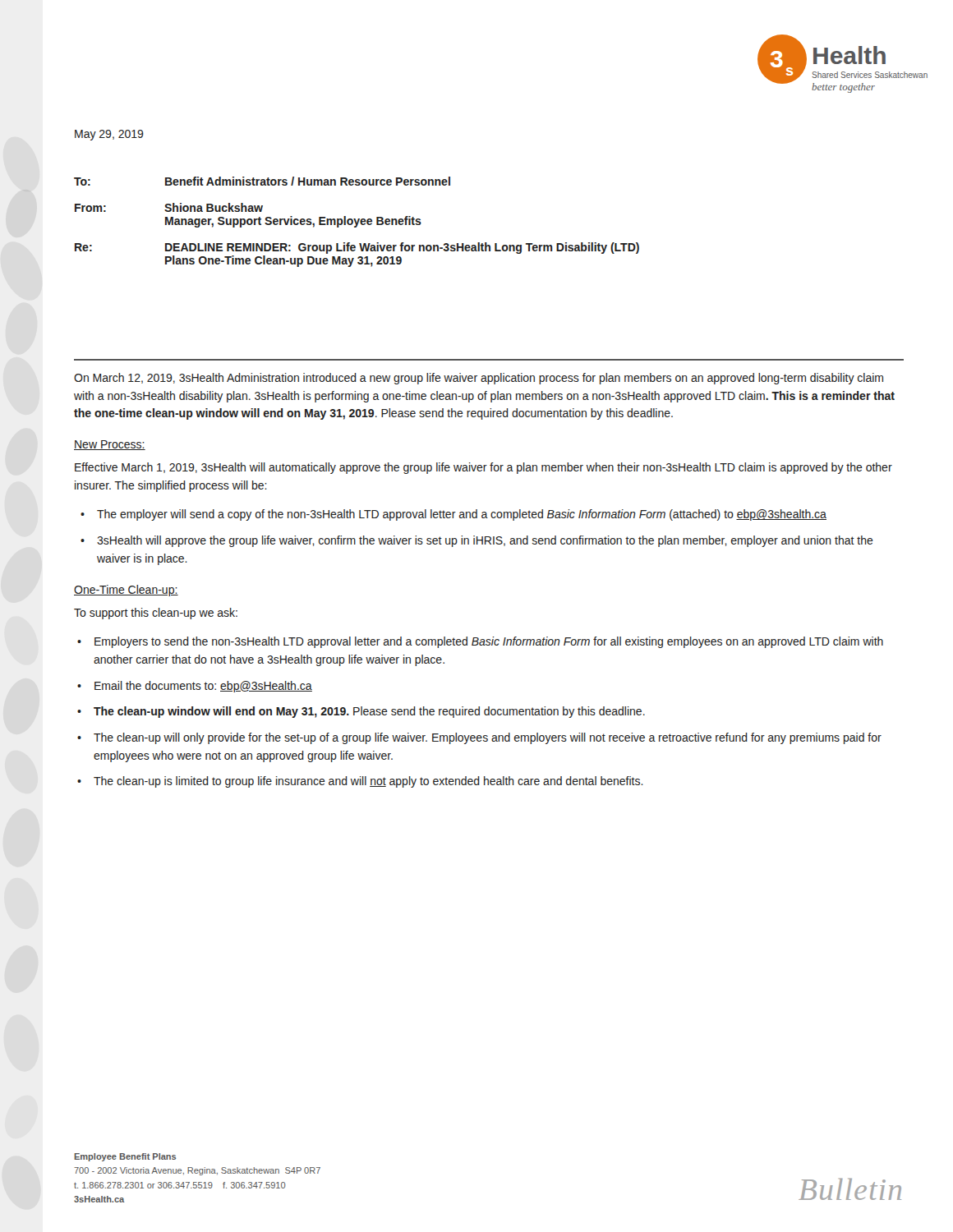Point to the block beginning "The clean-up is limited to group life"
953x1232 pixels.
point(369,781)
